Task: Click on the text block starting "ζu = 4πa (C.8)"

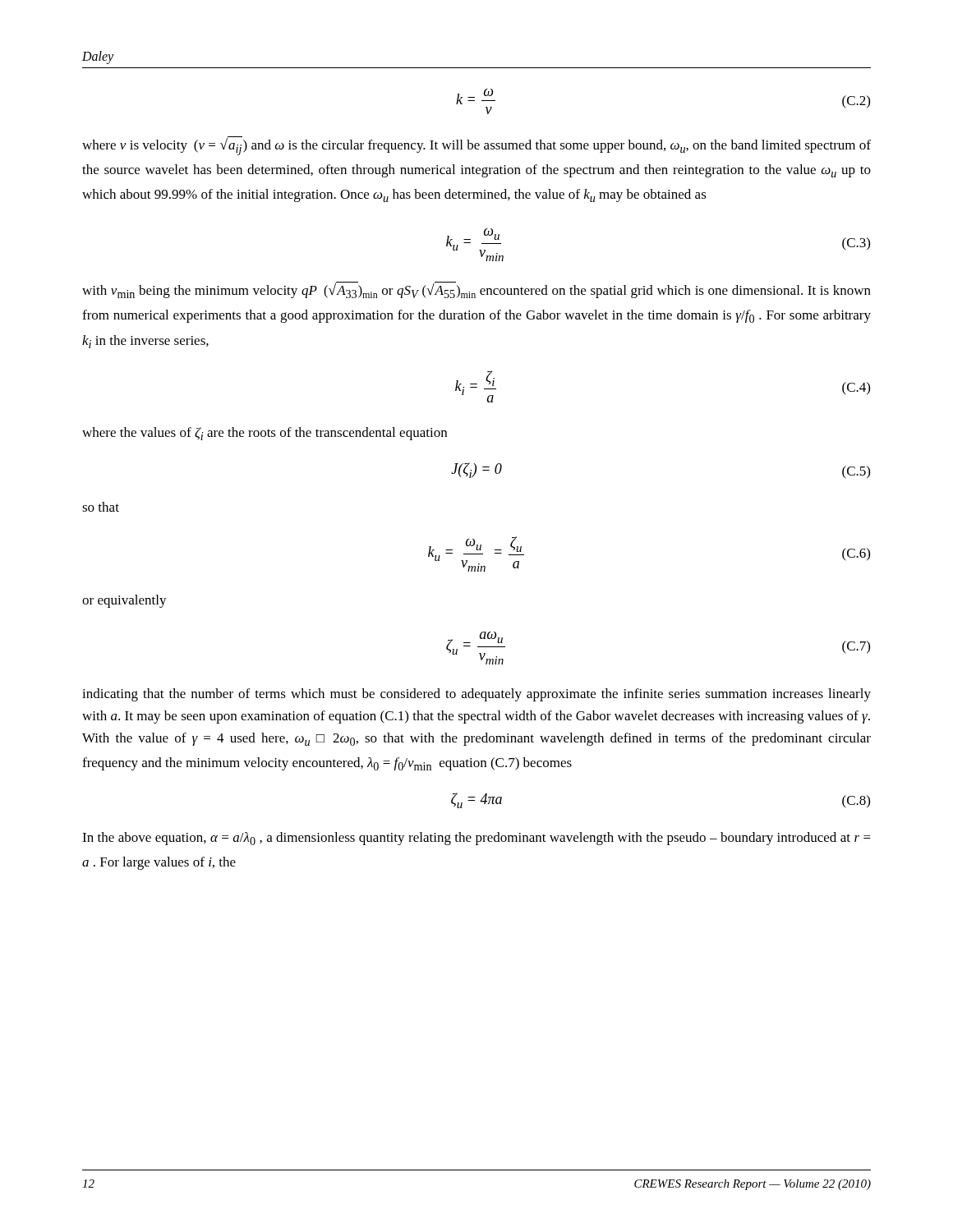Action: click(x=476, y=801)
